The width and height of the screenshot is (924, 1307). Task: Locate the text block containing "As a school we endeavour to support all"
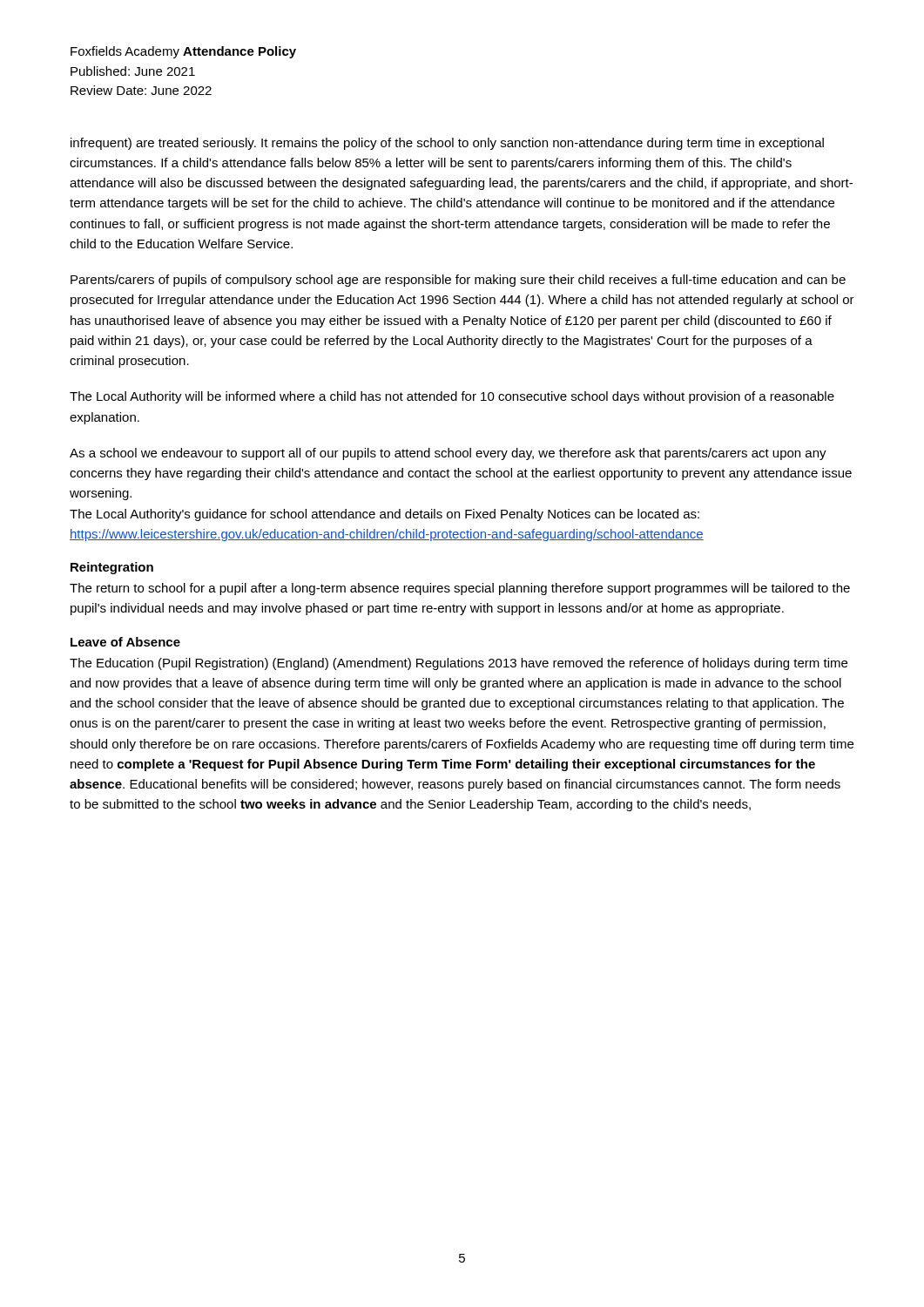click(448, 454)
